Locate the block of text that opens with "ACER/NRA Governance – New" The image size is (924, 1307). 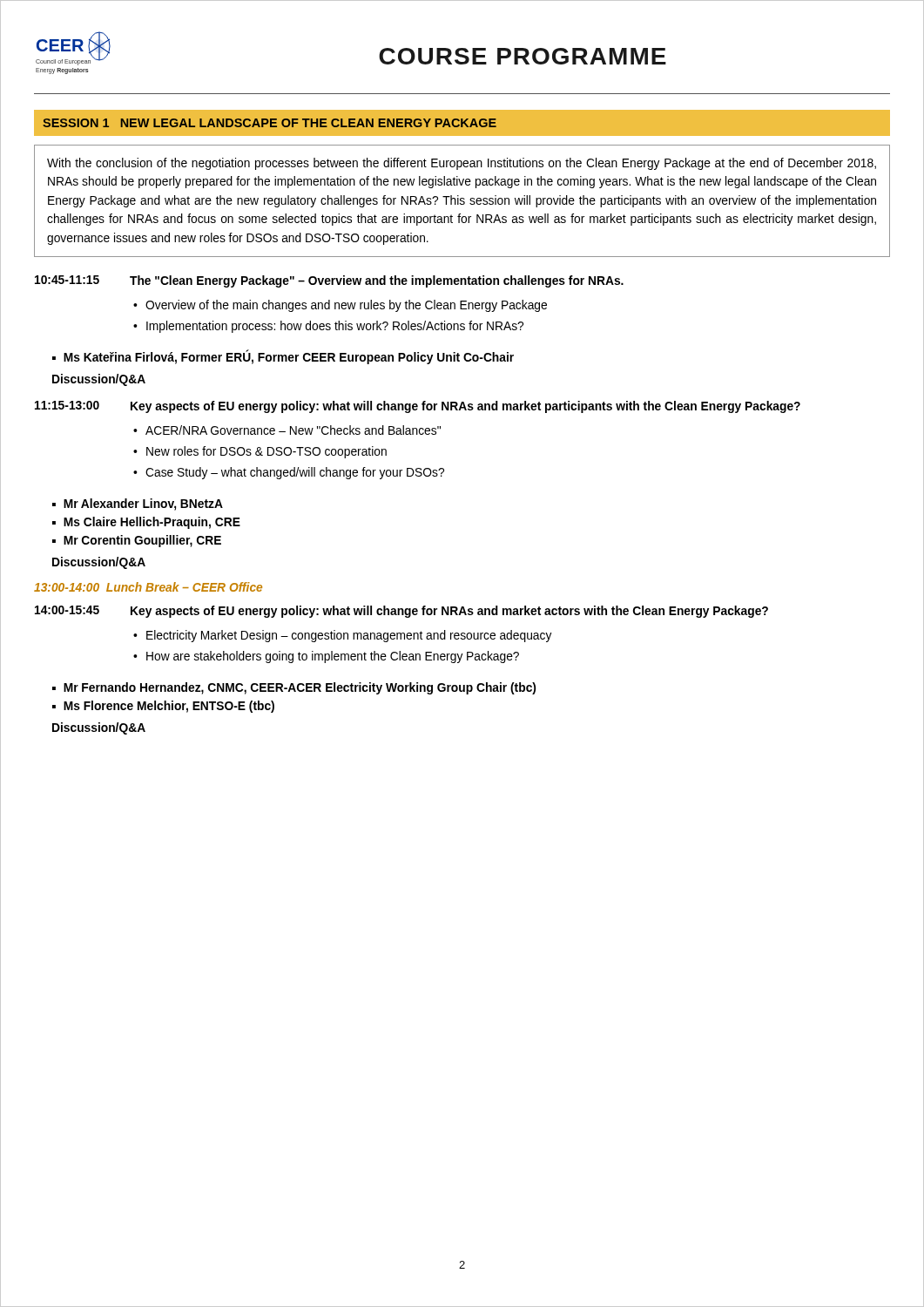293,431
